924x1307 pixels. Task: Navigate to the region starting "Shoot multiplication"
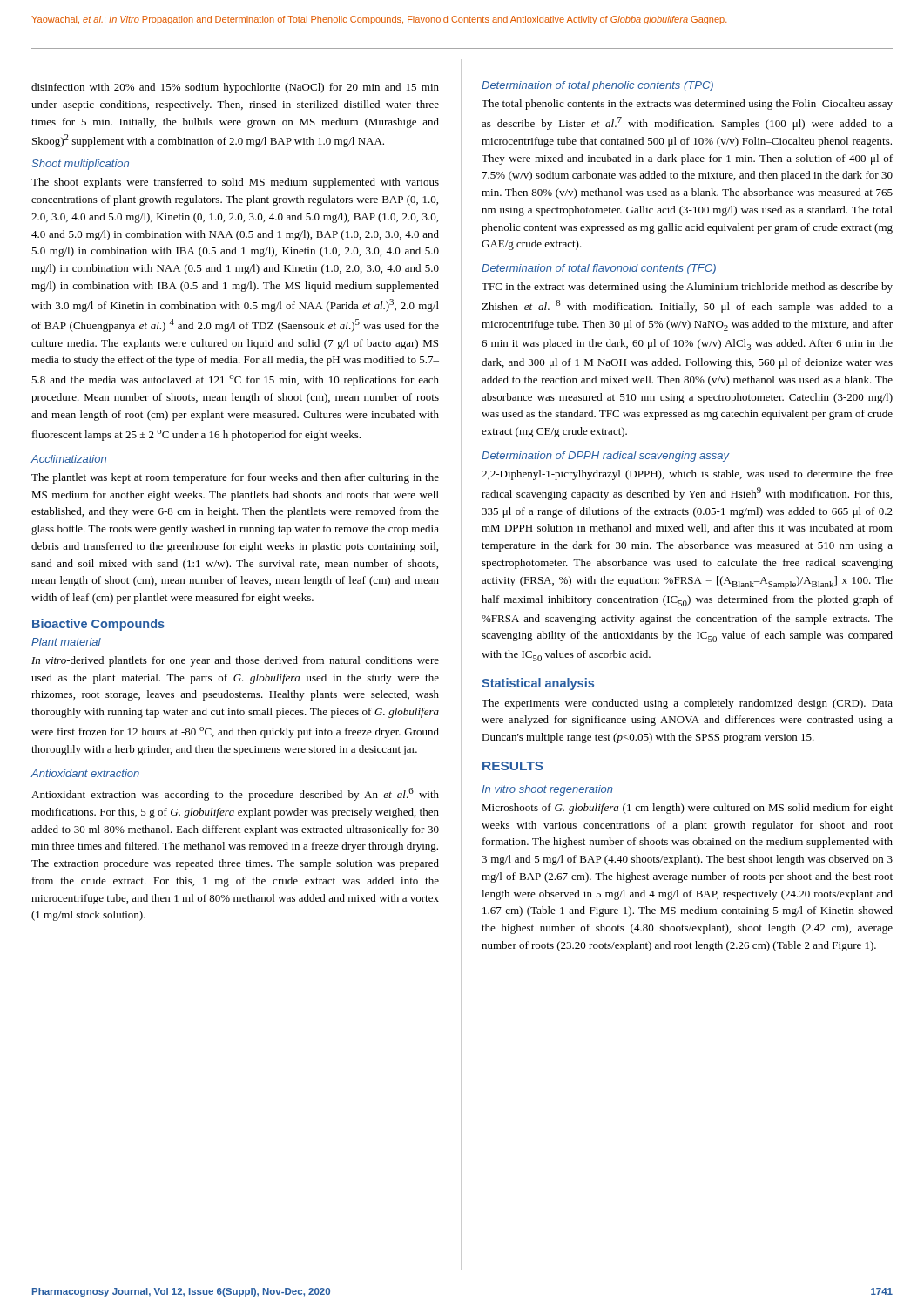[x=80, y=165]
